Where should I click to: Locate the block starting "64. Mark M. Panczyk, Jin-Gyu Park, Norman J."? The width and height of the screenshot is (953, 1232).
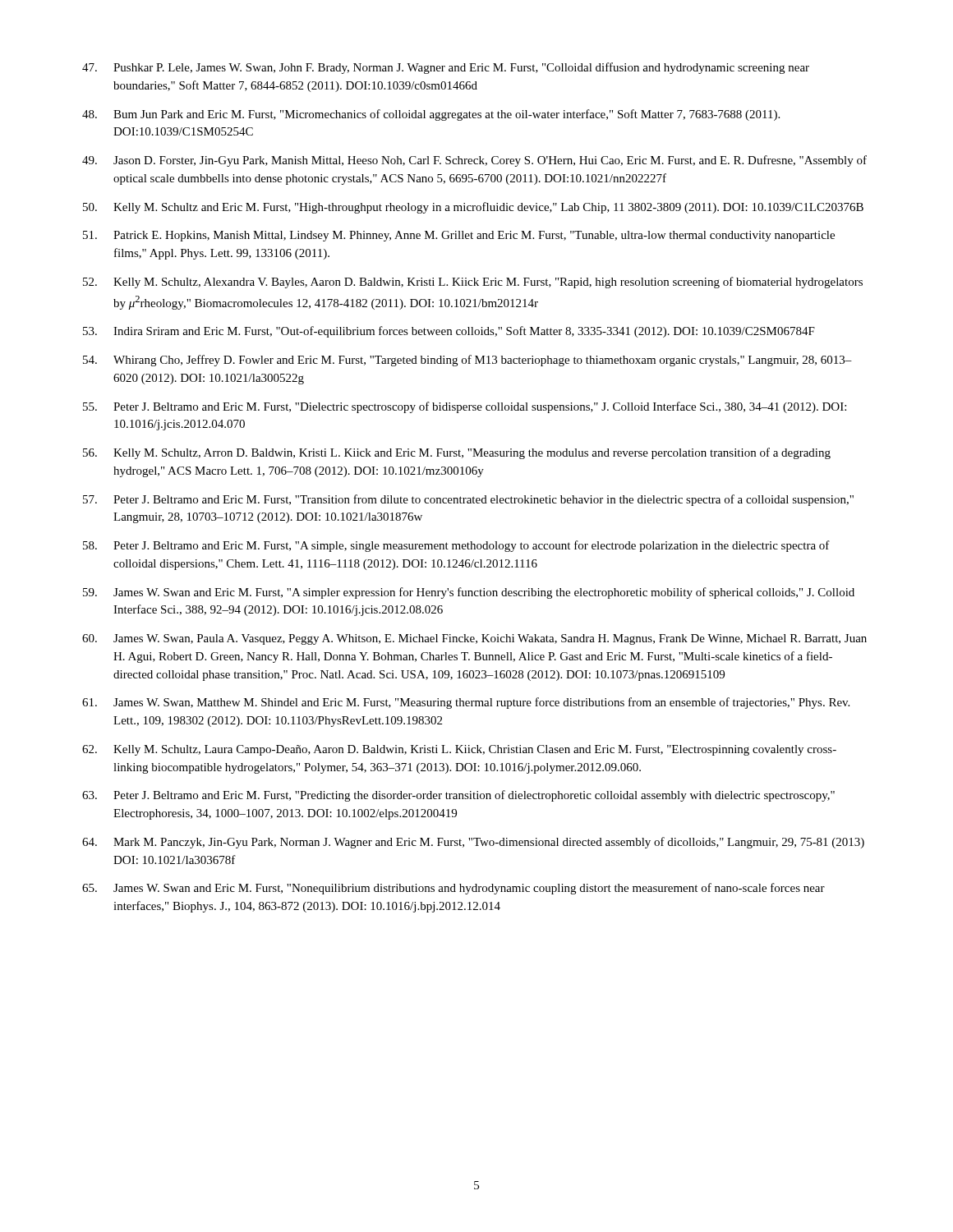[x=476, y=851]
